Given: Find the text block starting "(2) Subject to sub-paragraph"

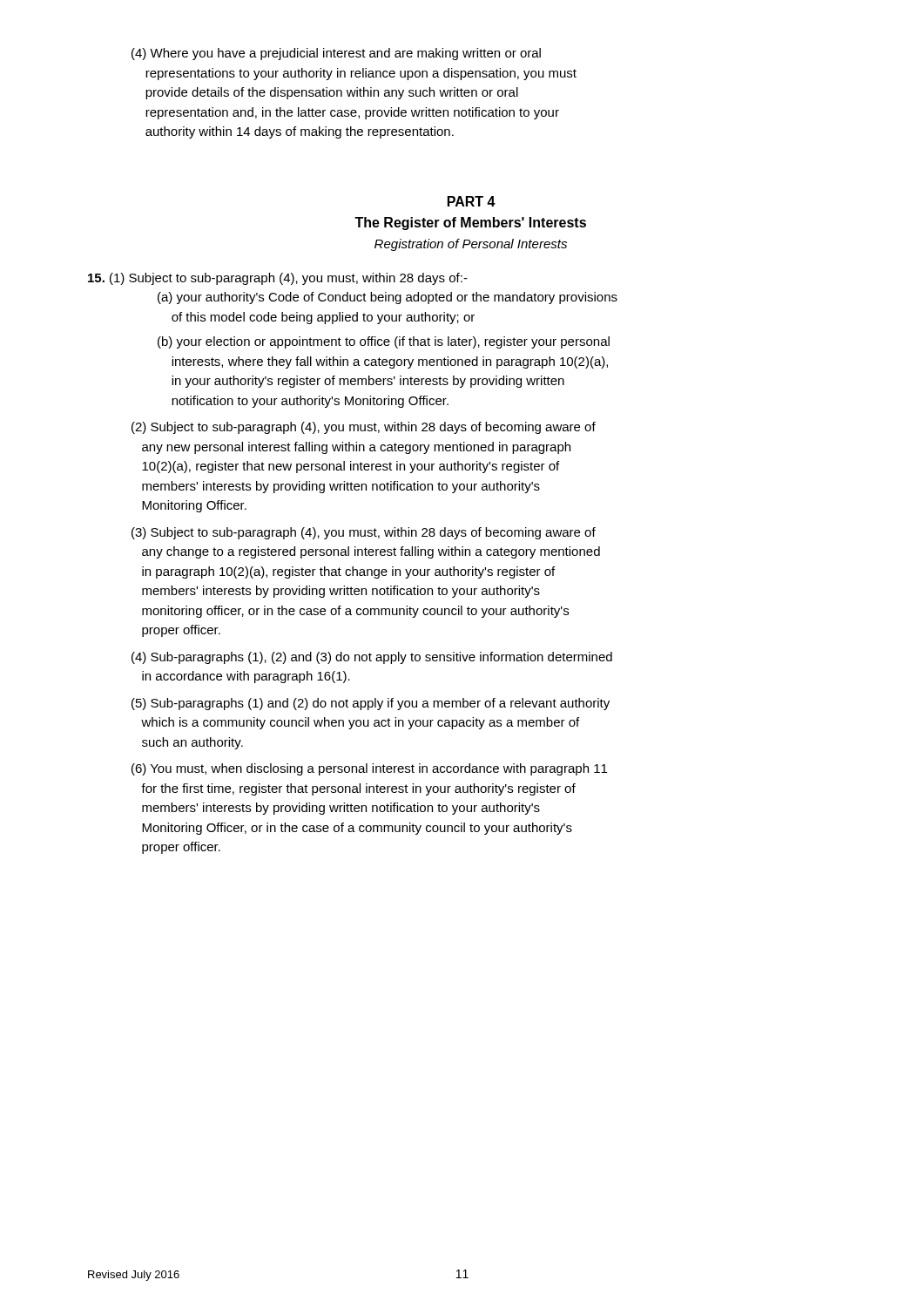Looking at the screenshot, I should pyautogui.click(x=363, y=466).
